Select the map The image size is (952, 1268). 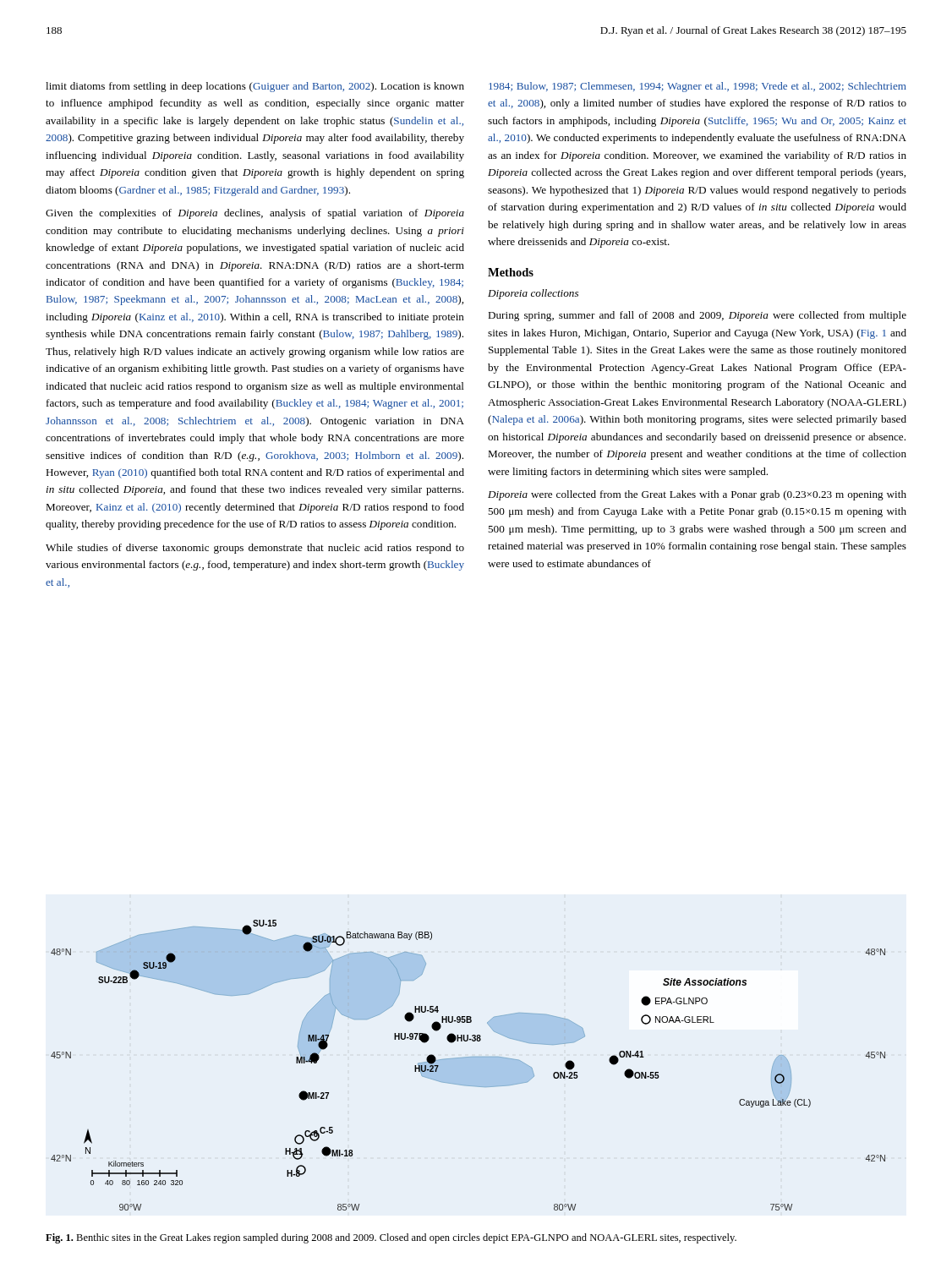click(476, 1055)
